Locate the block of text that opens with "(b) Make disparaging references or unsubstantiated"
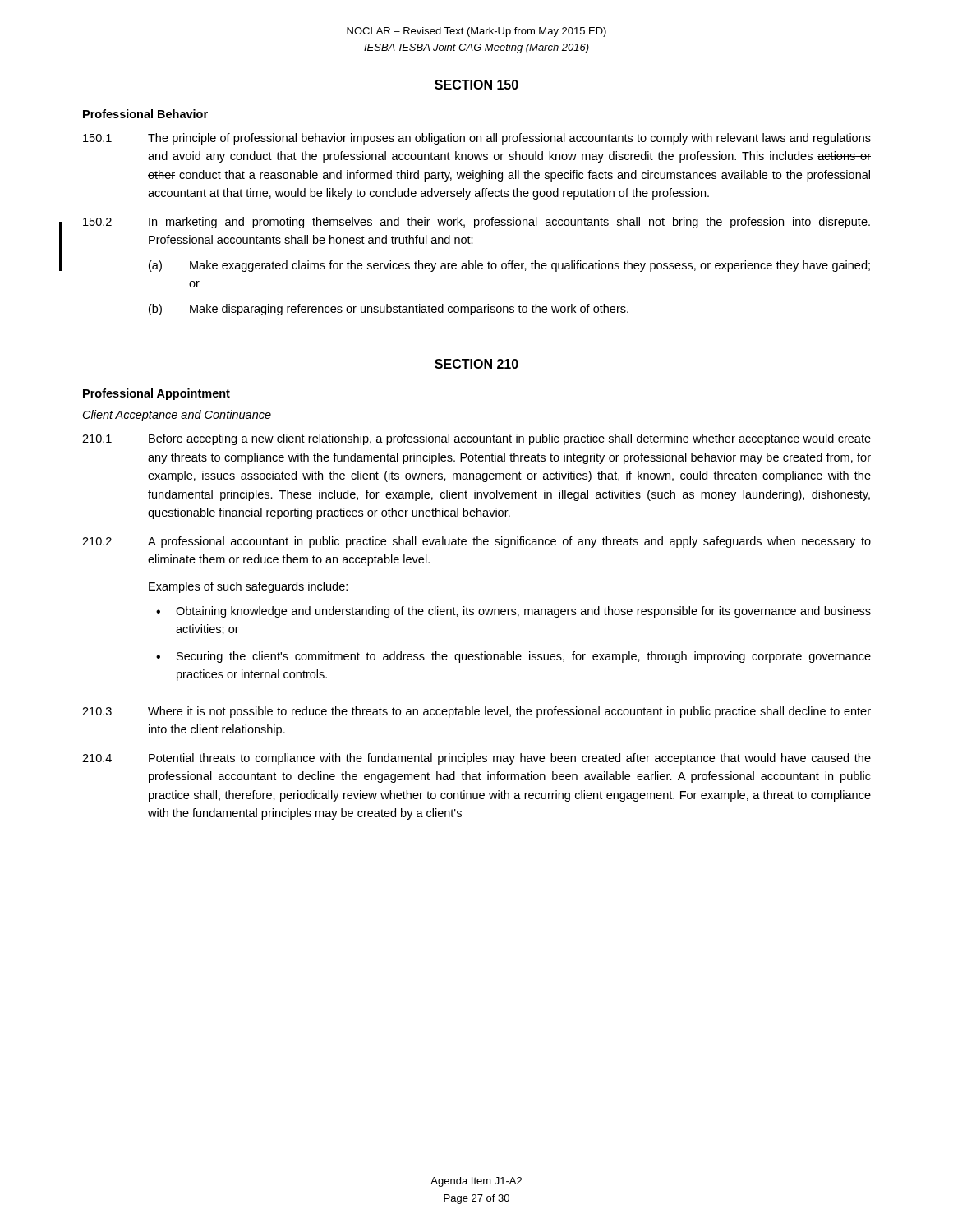The width and height of the screenshot is (953, 1232). click(509, 309)
